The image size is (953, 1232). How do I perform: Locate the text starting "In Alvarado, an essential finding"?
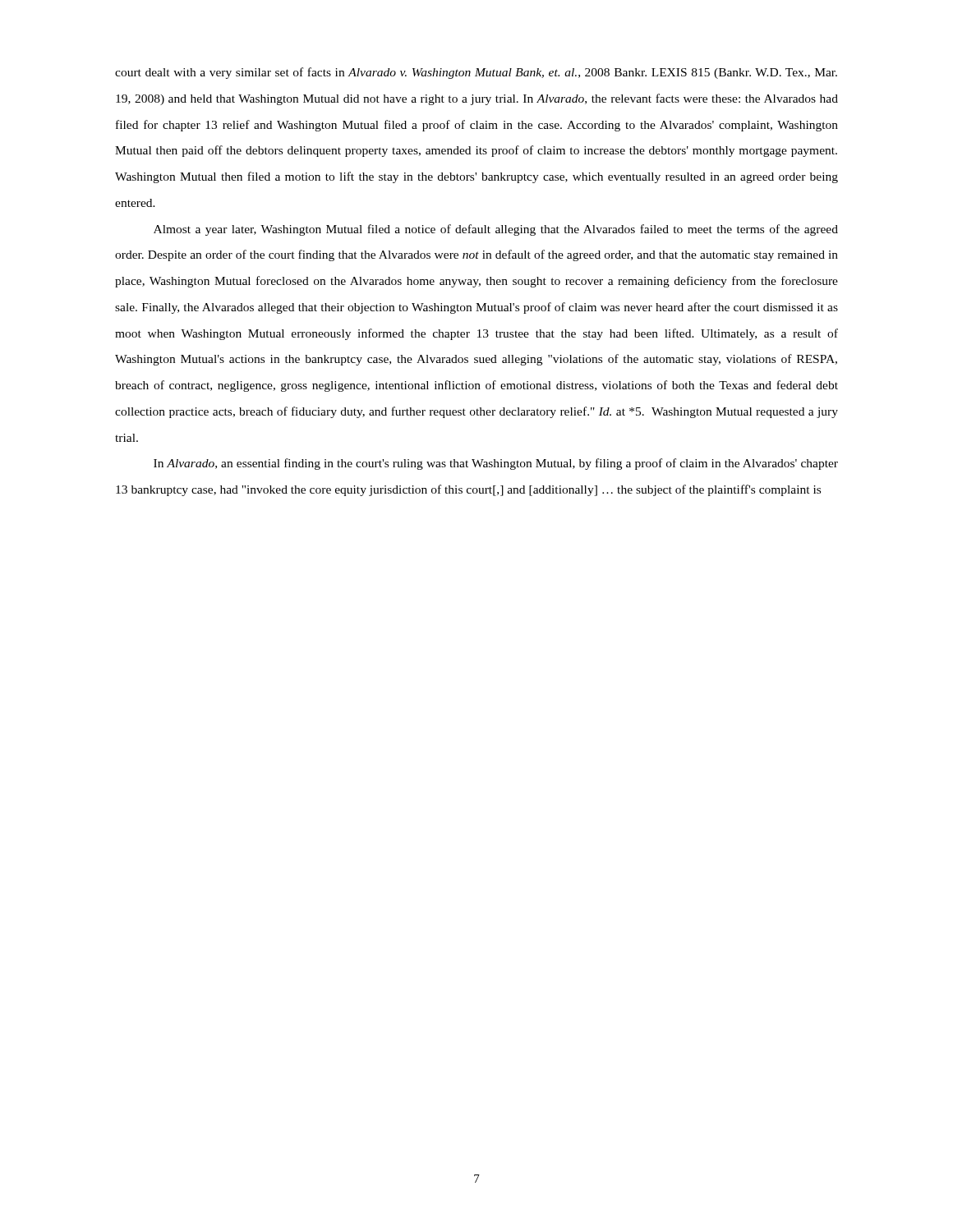pyautogui.click(x=476, y=476)
